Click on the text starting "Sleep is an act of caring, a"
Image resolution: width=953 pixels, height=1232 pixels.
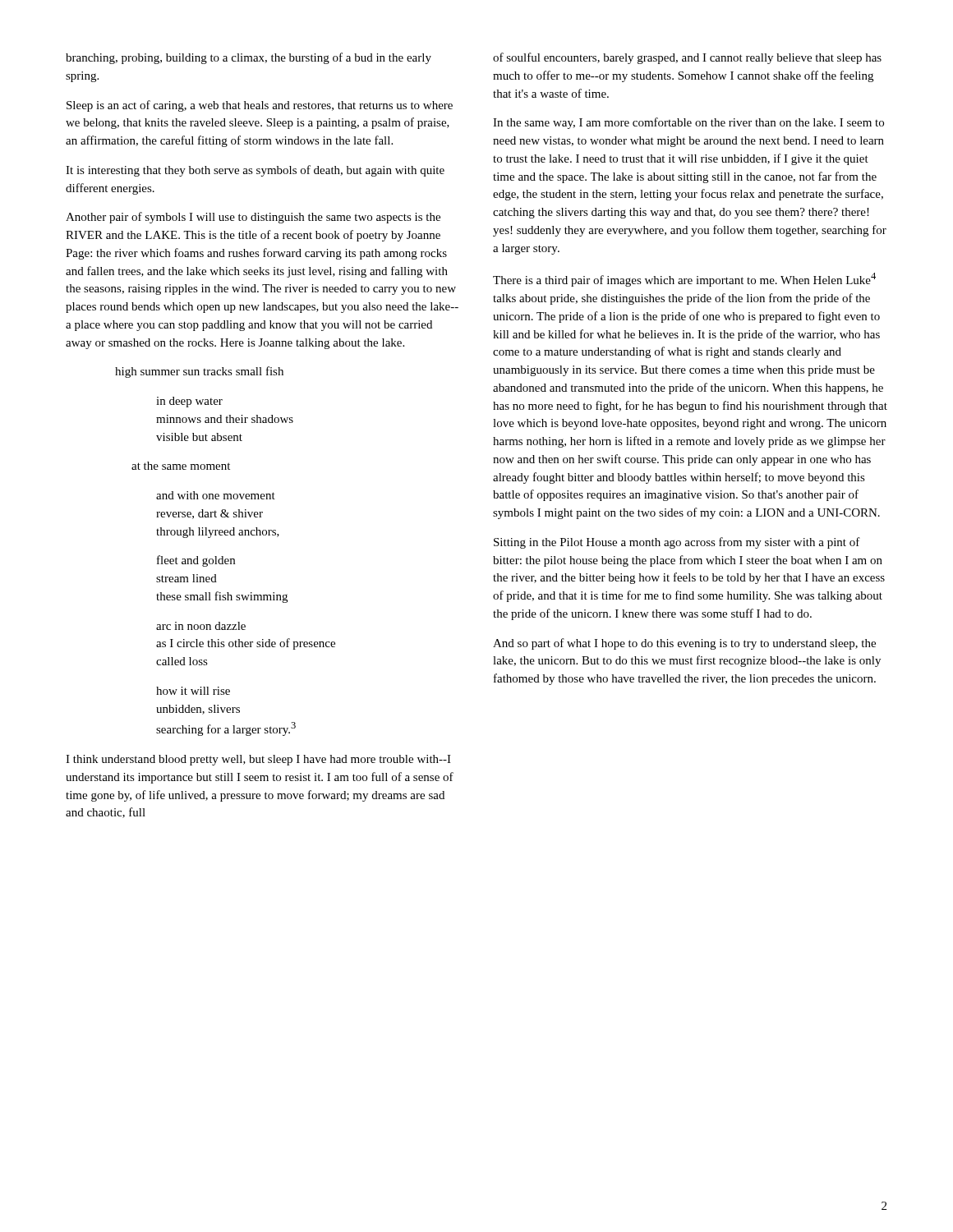[259, 123]
